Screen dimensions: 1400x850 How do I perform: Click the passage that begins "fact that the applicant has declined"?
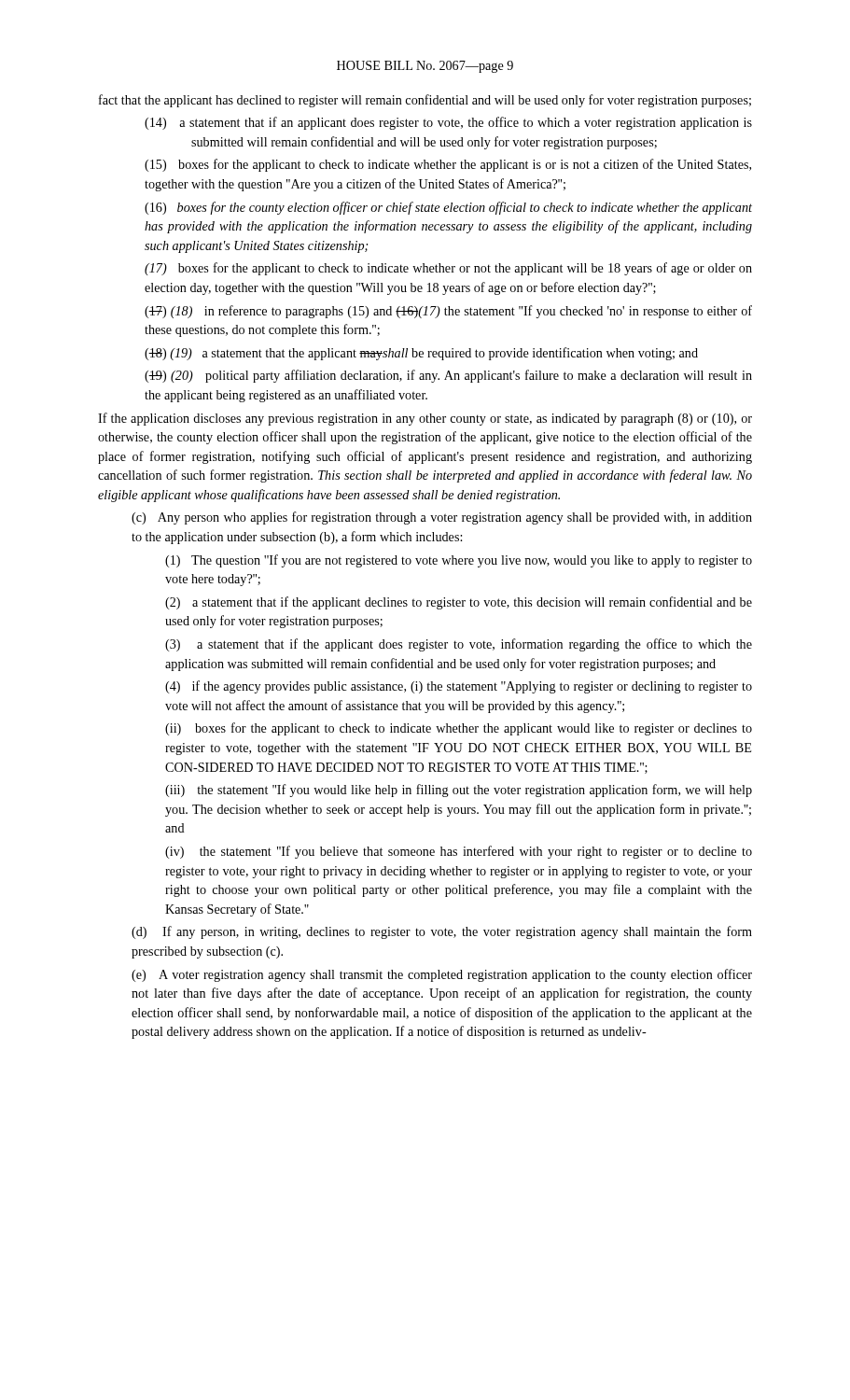pyautogui.click(x=425, y=100)
